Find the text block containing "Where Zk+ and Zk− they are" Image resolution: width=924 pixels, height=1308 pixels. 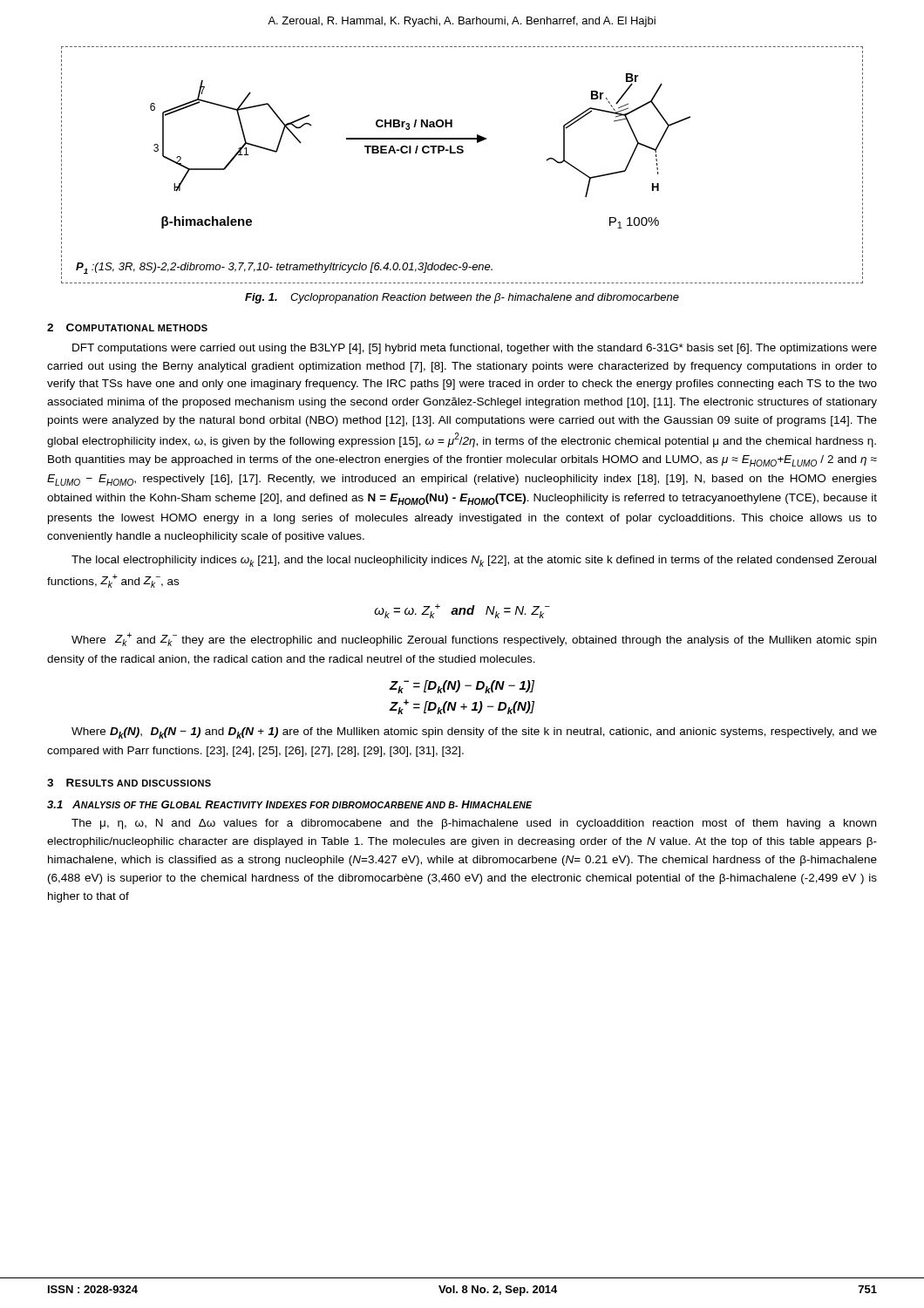[x=462, y=649]
